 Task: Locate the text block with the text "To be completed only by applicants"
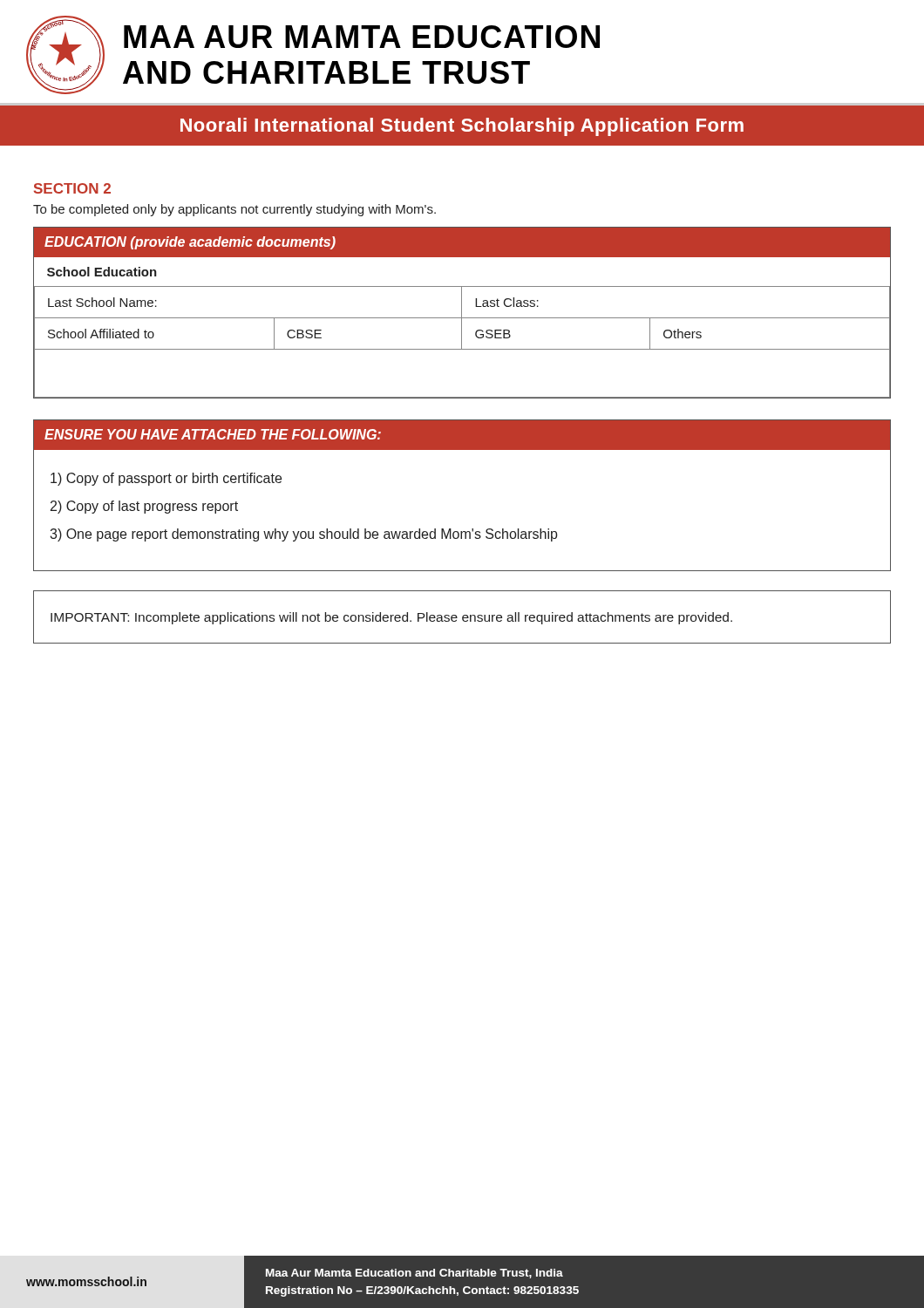pyautogui.click(x=235, y=209)
